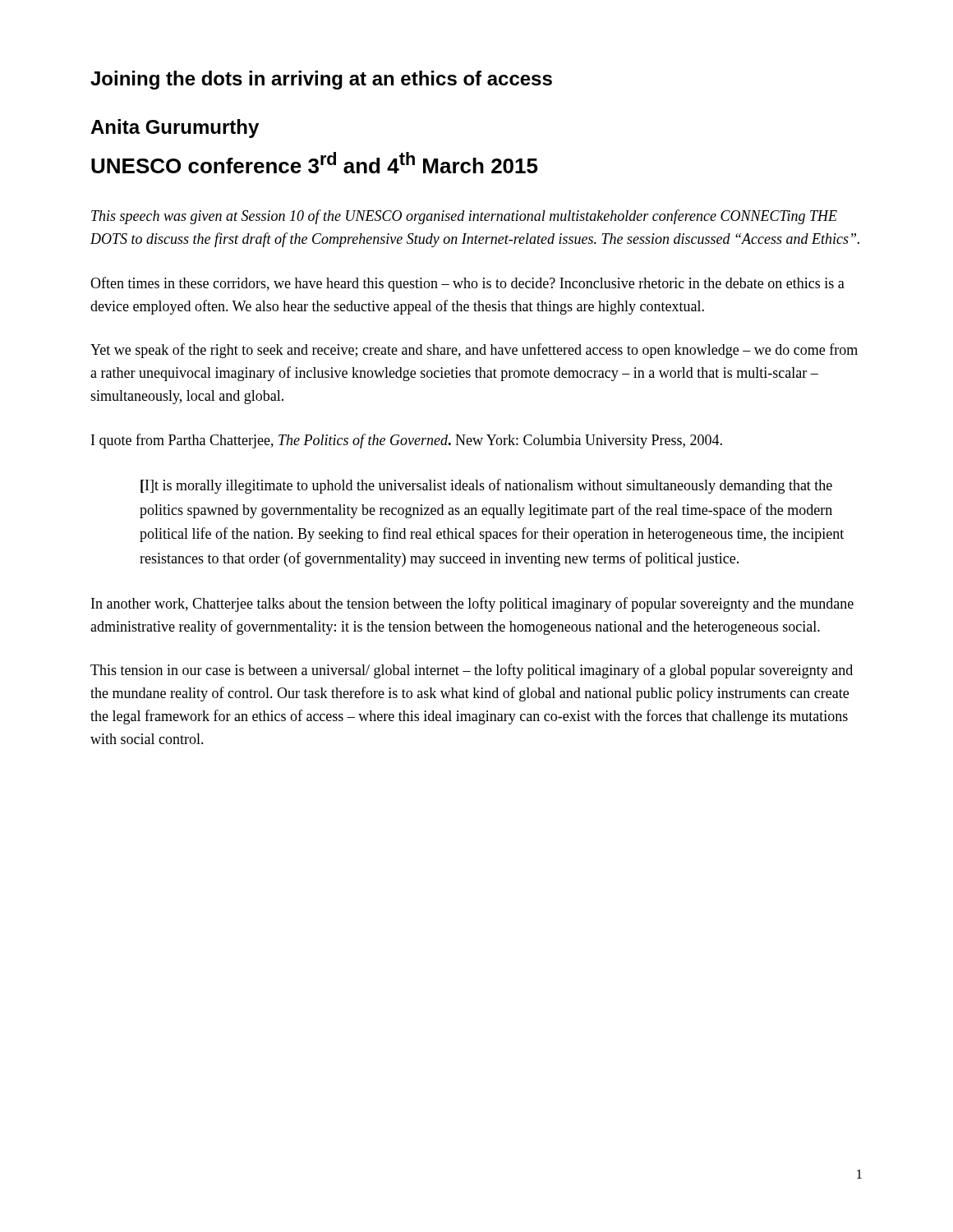
Task: Point to the title beginning "Joining the dots"
Action: (x=476, y=78)
